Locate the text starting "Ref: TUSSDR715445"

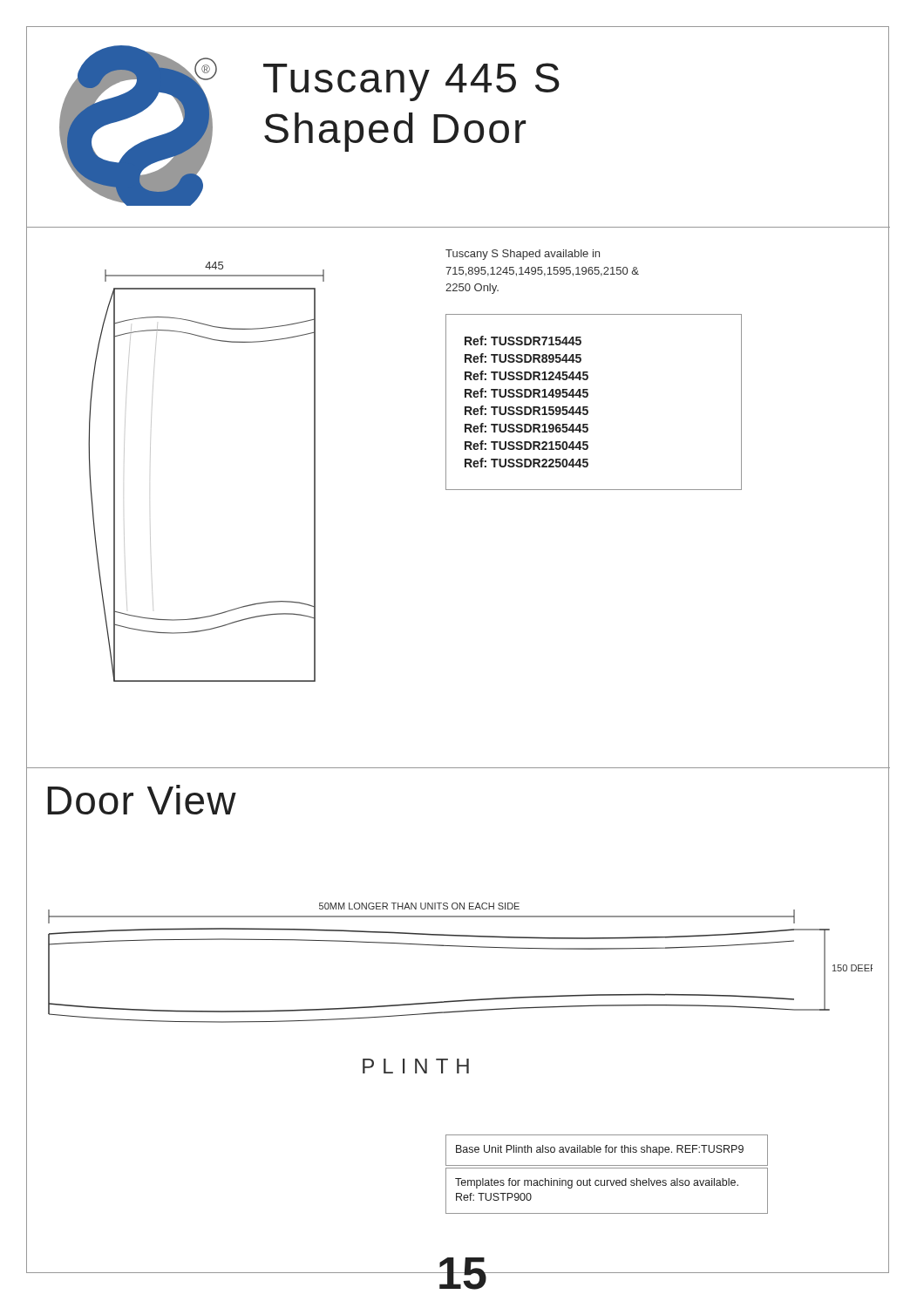click(x=523, y=341)
